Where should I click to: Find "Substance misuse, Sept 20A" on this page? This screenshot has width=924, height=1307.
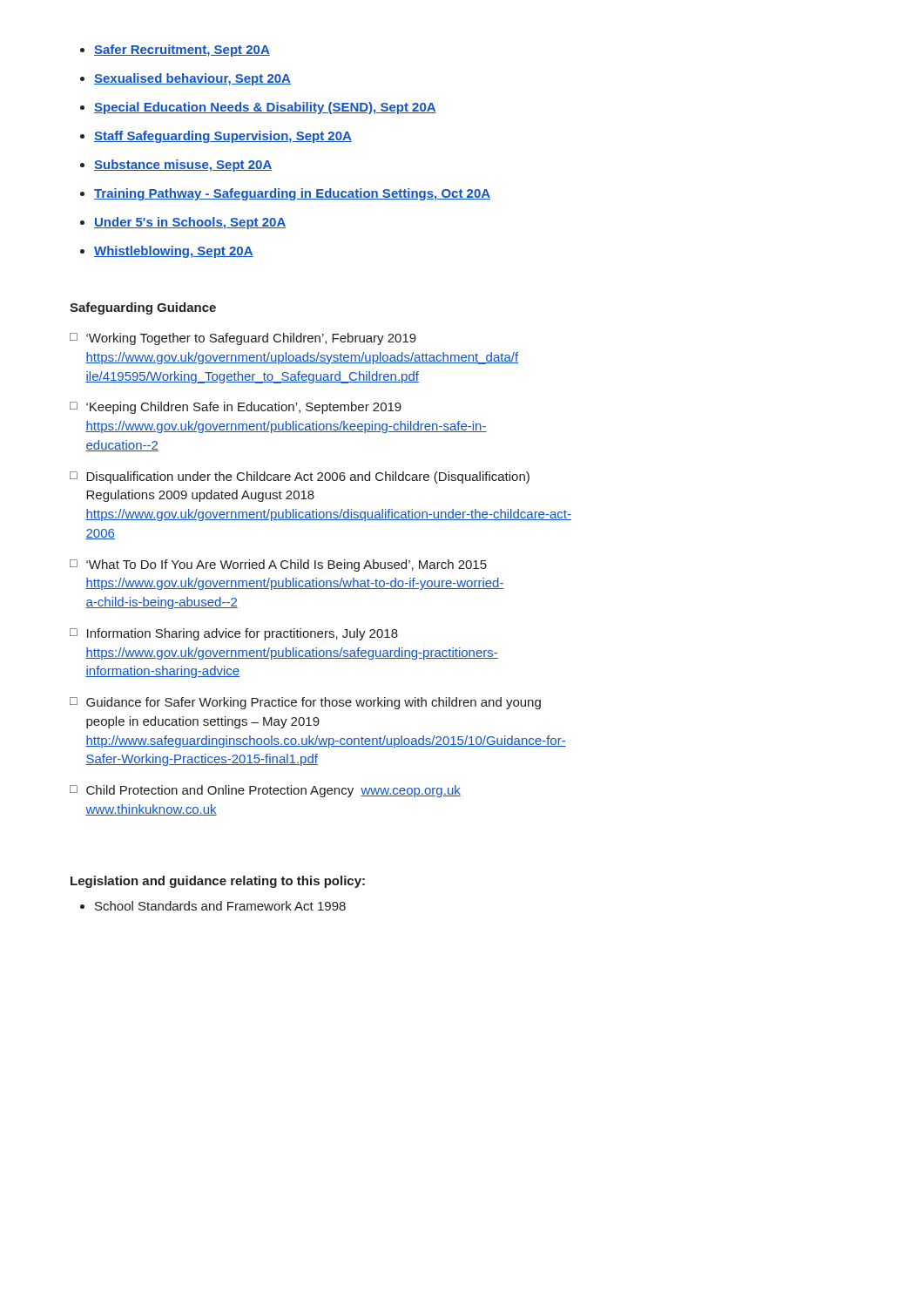[183, 164]
